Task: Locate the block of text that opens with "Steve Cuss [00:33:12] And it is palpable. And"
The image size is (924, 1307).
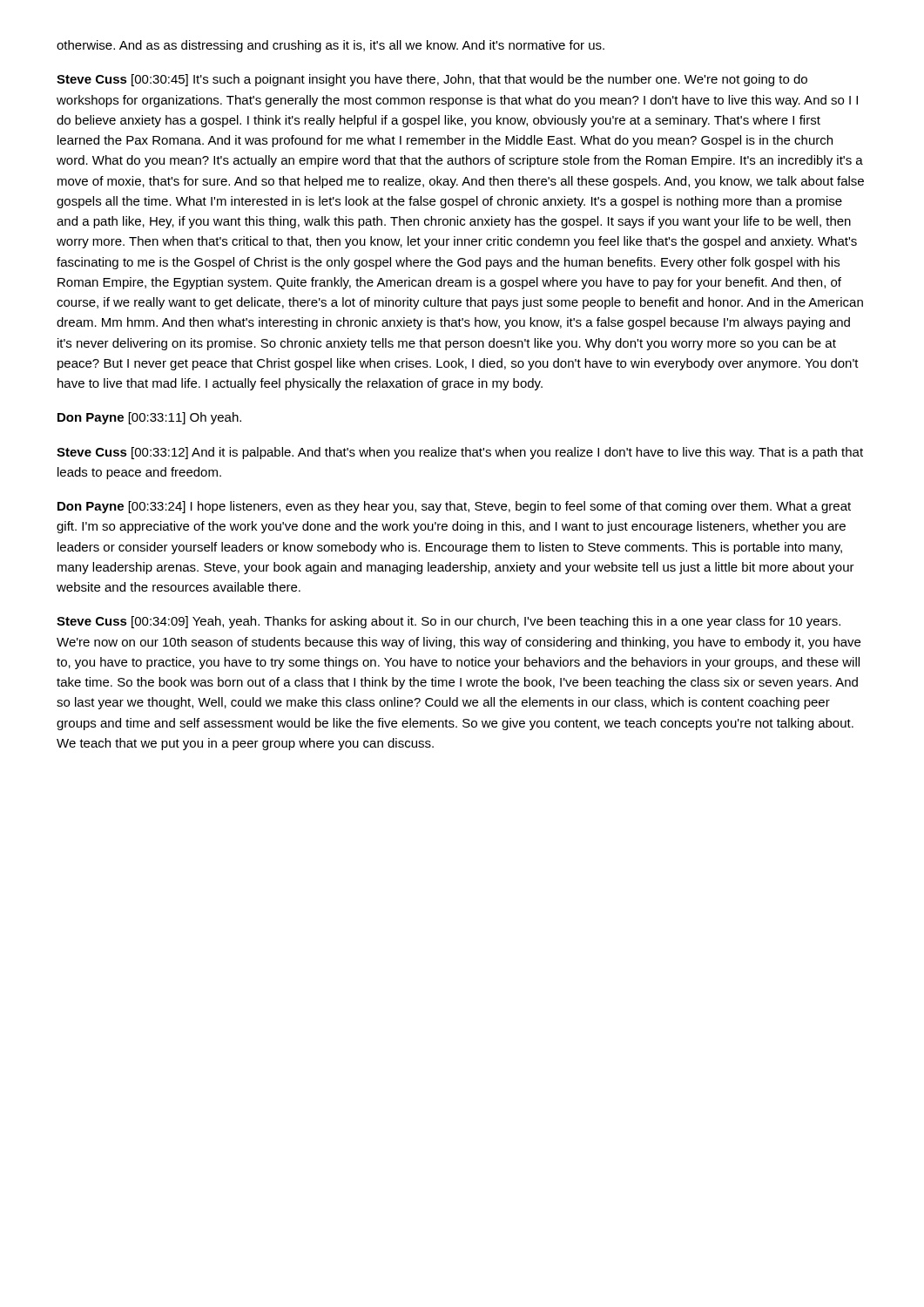Action: point(460,462)
